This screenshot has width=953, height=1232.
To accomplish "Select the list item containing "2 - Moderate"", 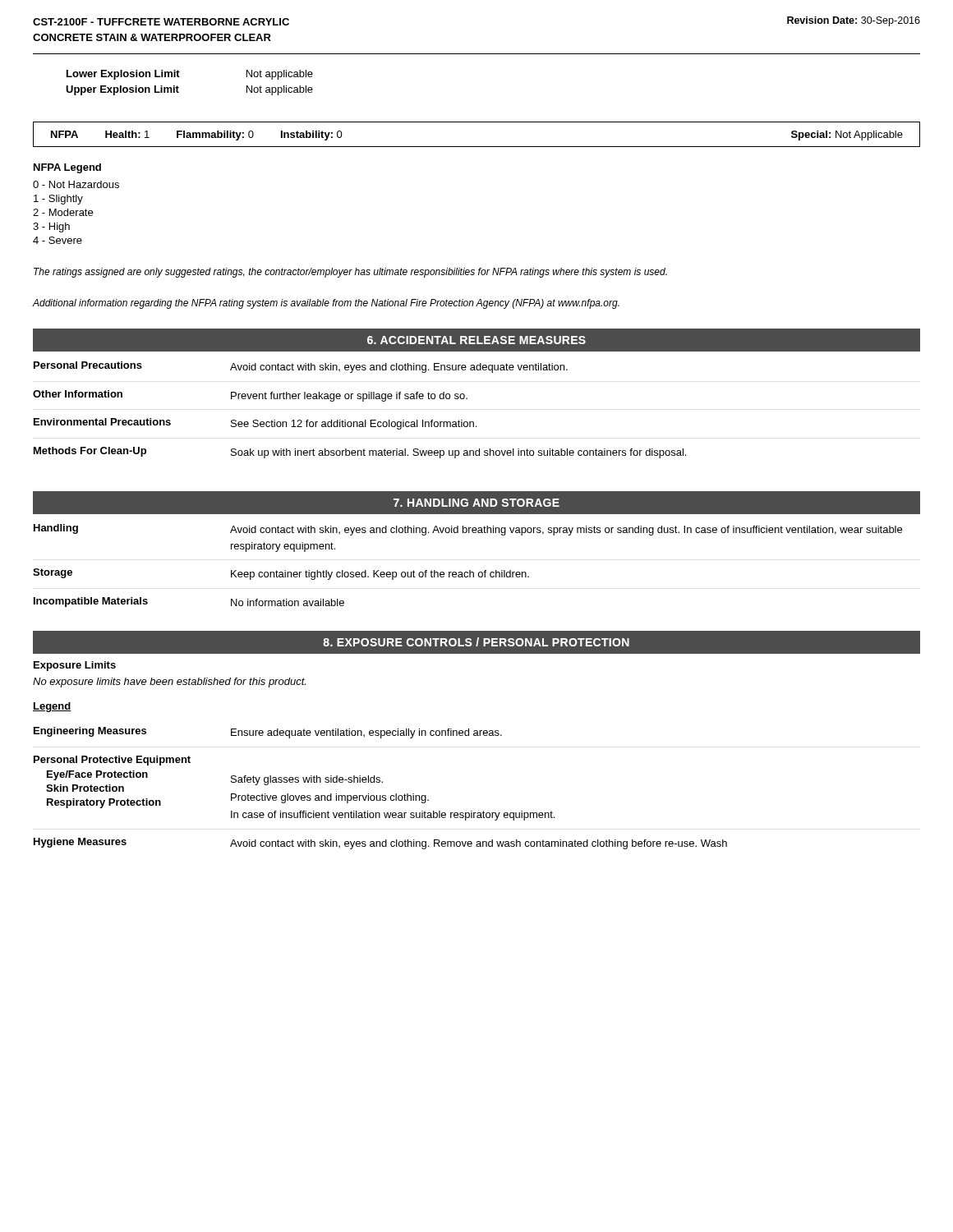I will (63, 212).
